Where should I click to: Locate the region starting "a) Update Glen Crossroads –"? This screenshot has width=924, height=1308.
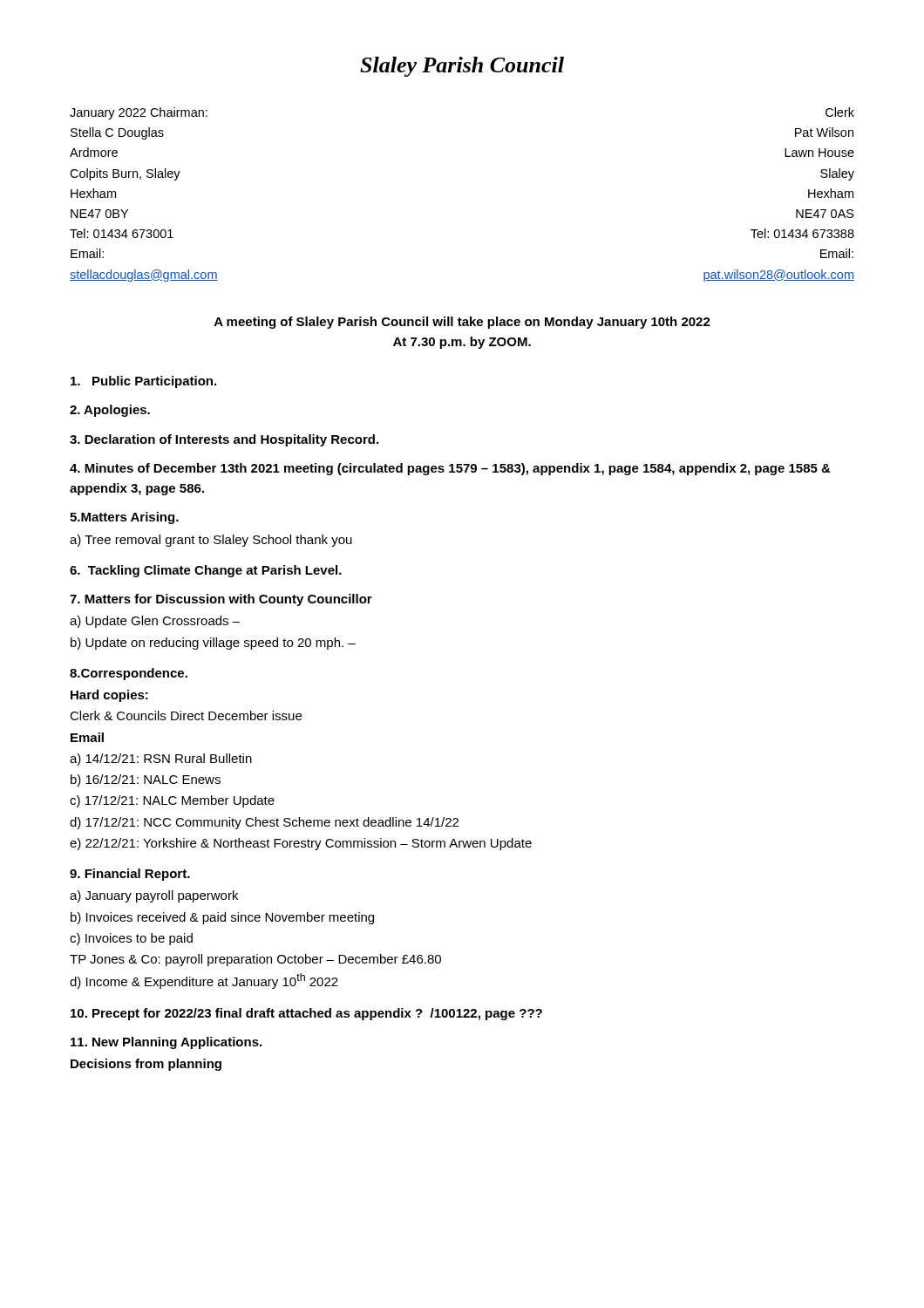coord(155,621)
